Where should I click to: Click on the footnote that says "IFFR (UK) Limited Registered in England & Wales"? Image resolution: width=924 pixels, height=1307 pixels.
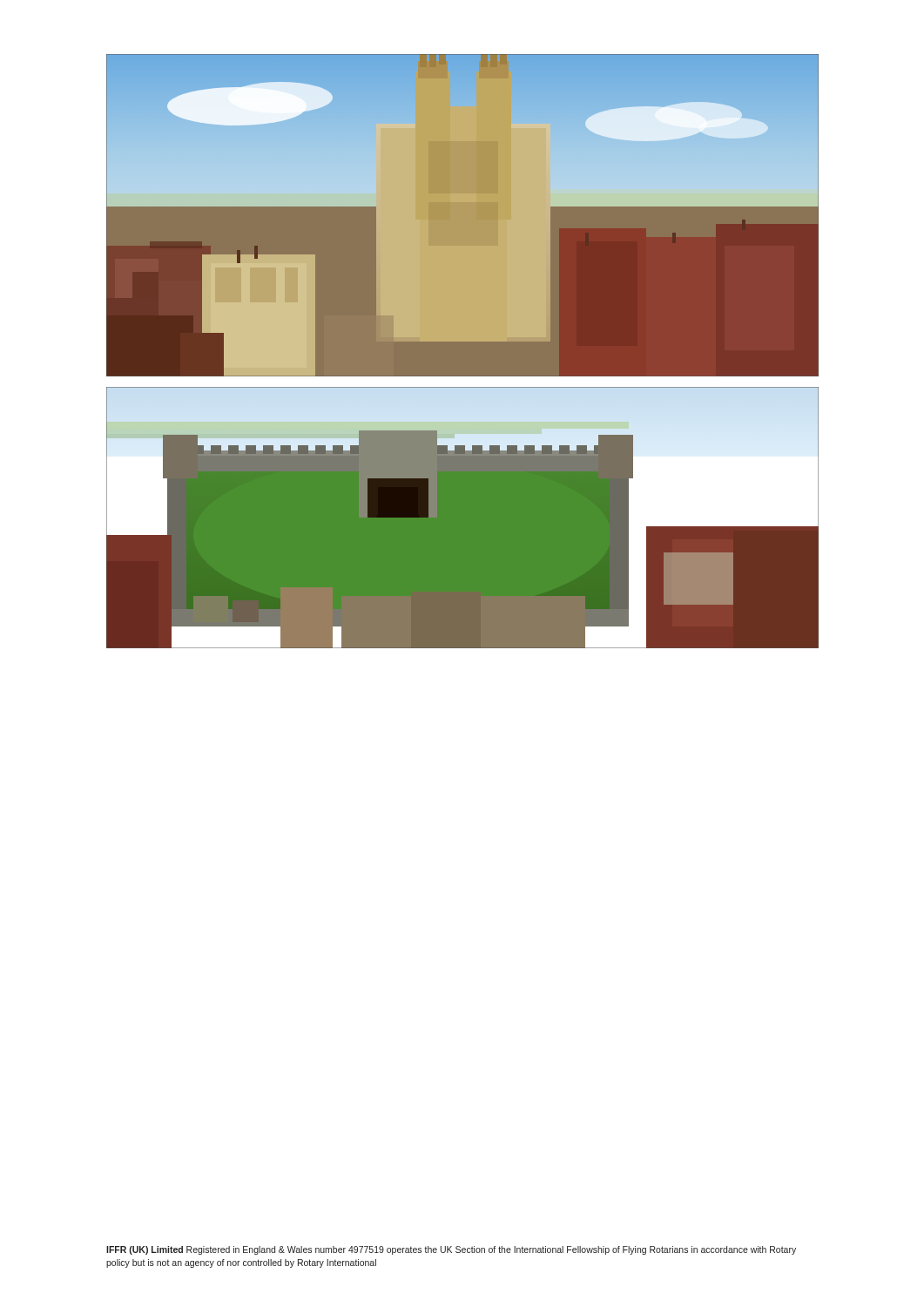point(451,1256)
